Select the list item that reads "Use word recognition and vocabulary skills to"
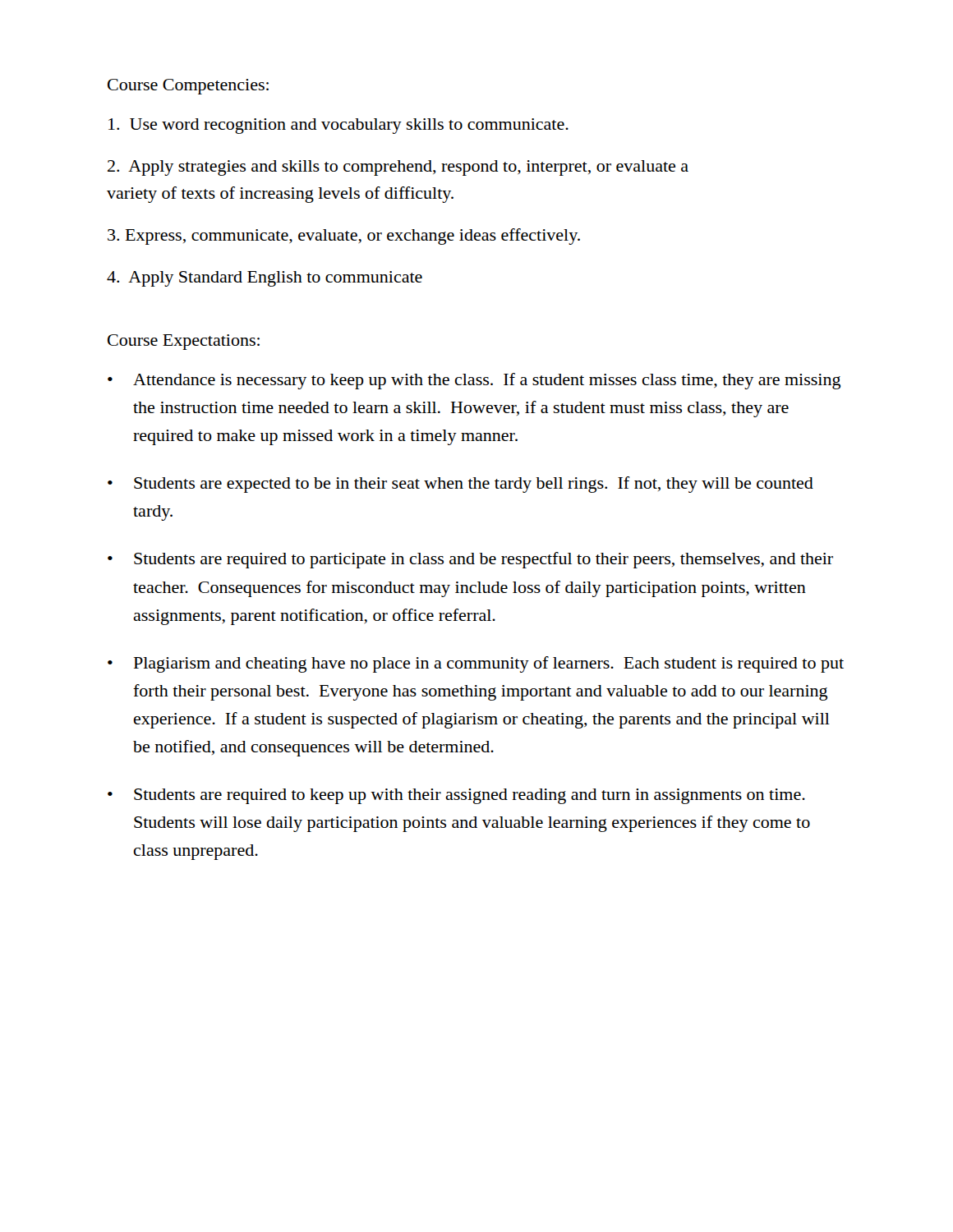This screenshot has height=1232, width=953. point(338,124)
